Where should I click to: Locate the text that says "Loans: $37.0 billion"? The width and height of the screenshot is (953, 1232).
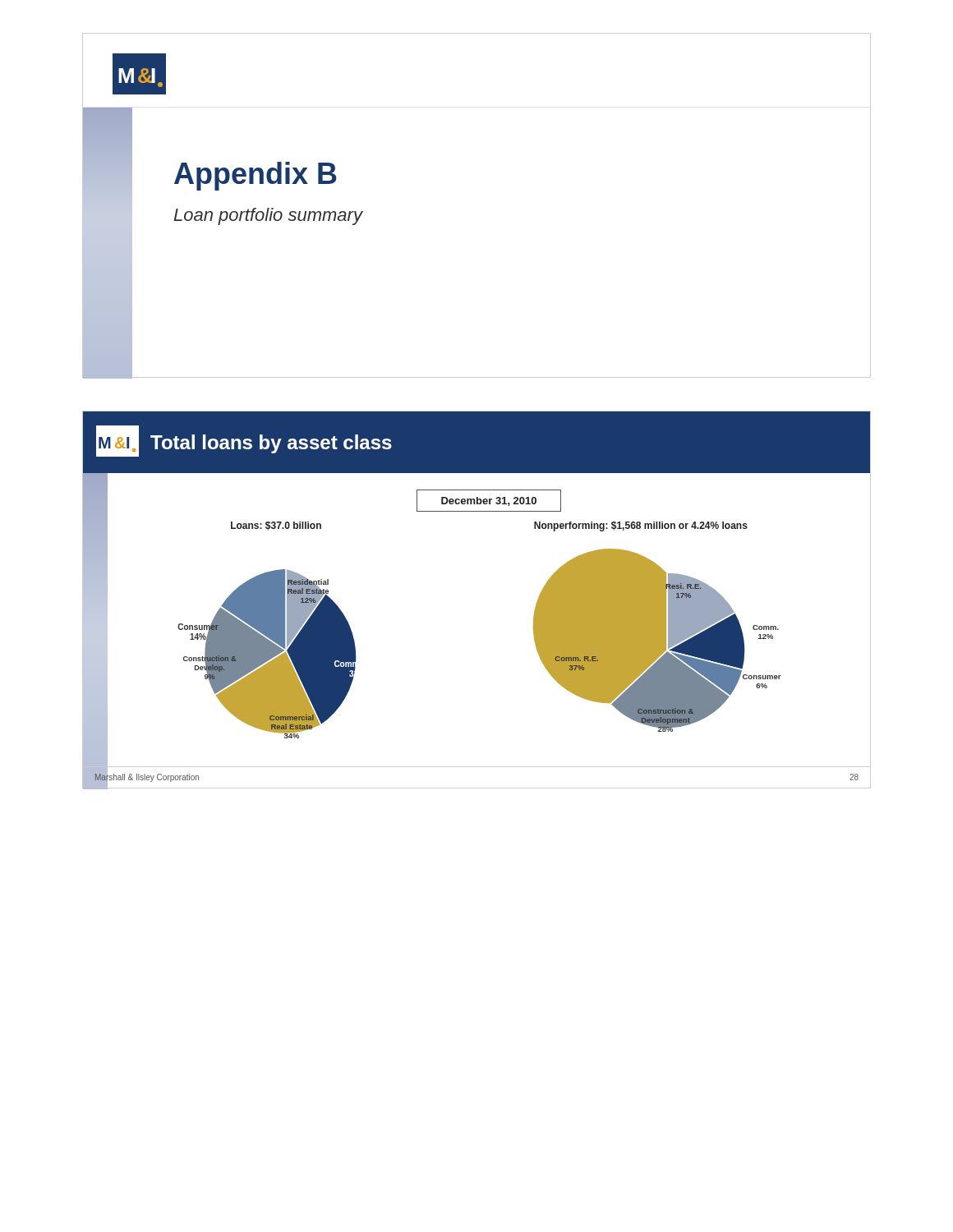276,526
